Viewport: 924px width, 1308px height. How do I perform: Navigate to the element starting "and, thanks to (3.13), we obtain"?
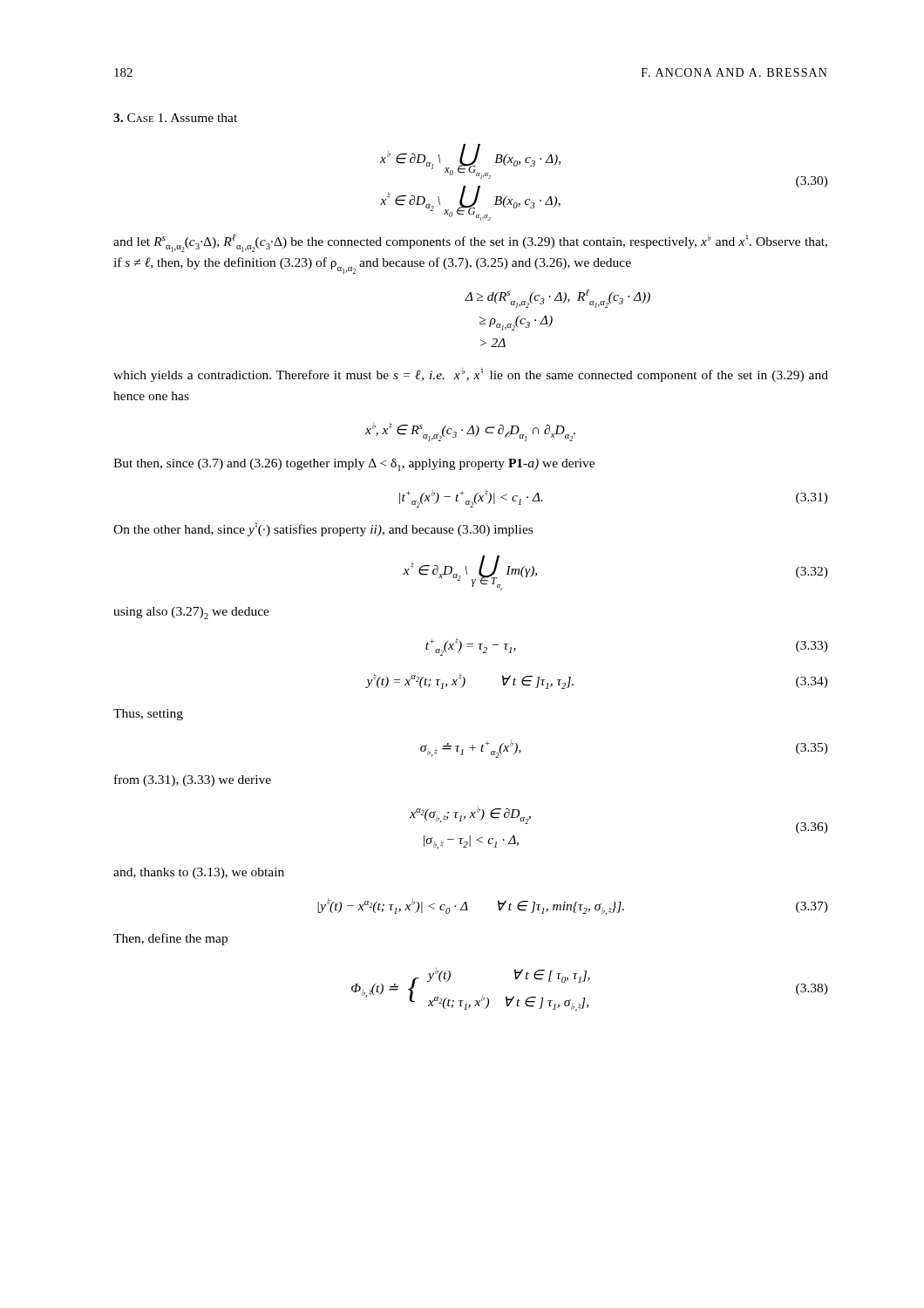(x=199, y=872)
